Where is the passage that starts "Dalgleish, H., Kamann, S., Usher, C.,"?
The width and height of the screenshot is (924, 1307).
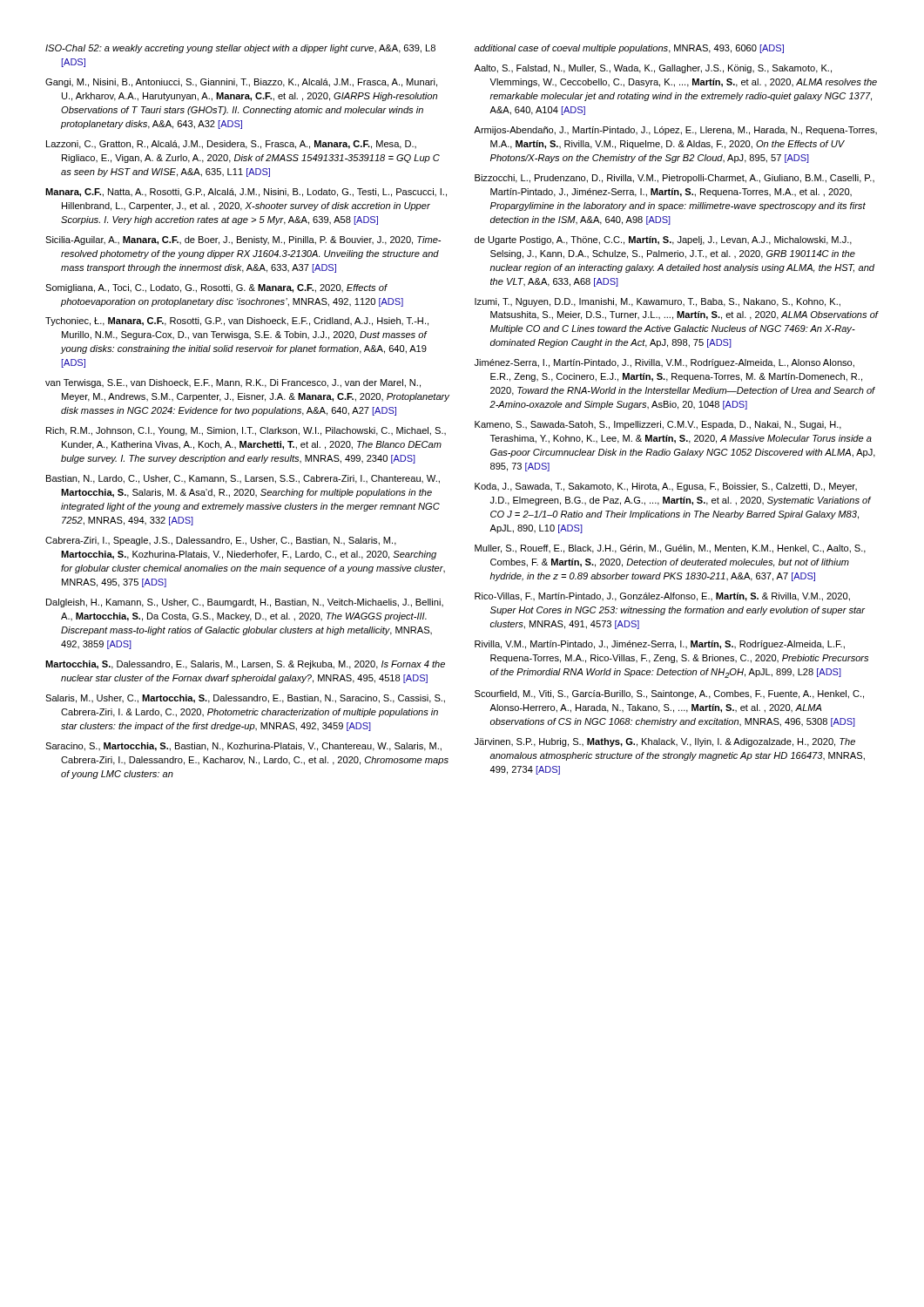pos(244,623)
